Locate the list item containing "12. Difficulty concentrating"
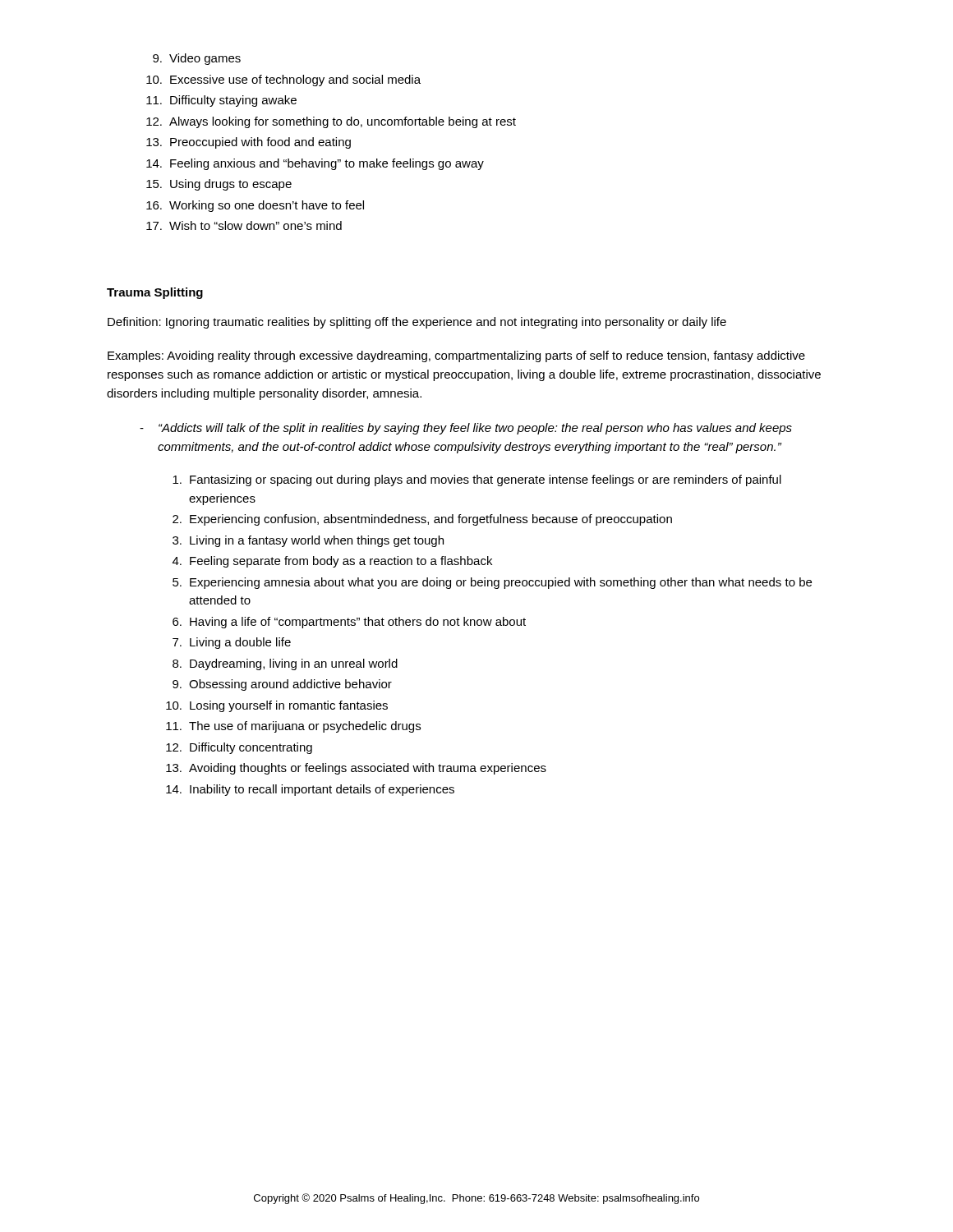The height and width of the screenshot is (1232, 953). (239, 748)
